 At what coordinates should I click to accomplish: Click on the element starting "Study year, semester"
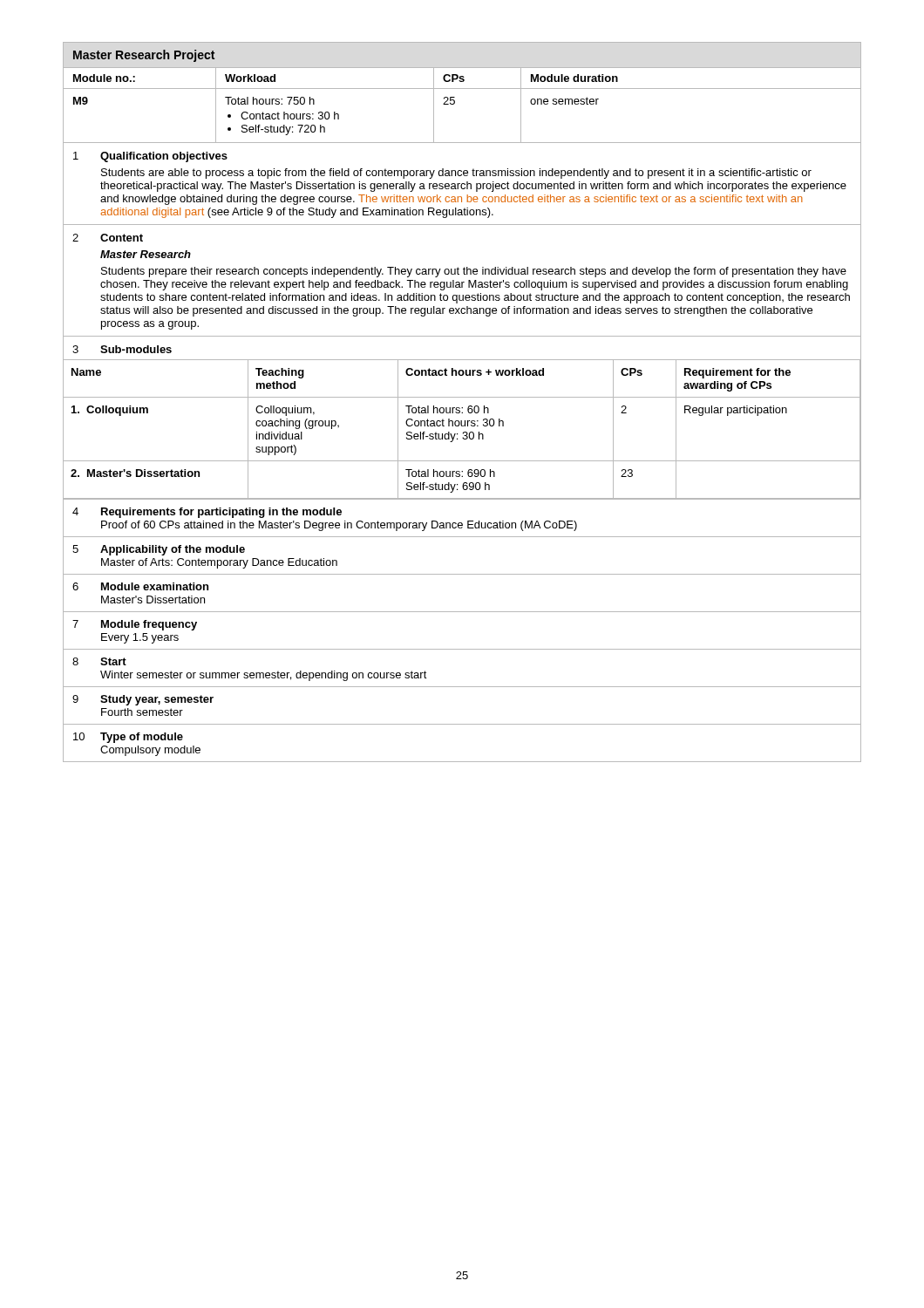(x=157, y=699)
